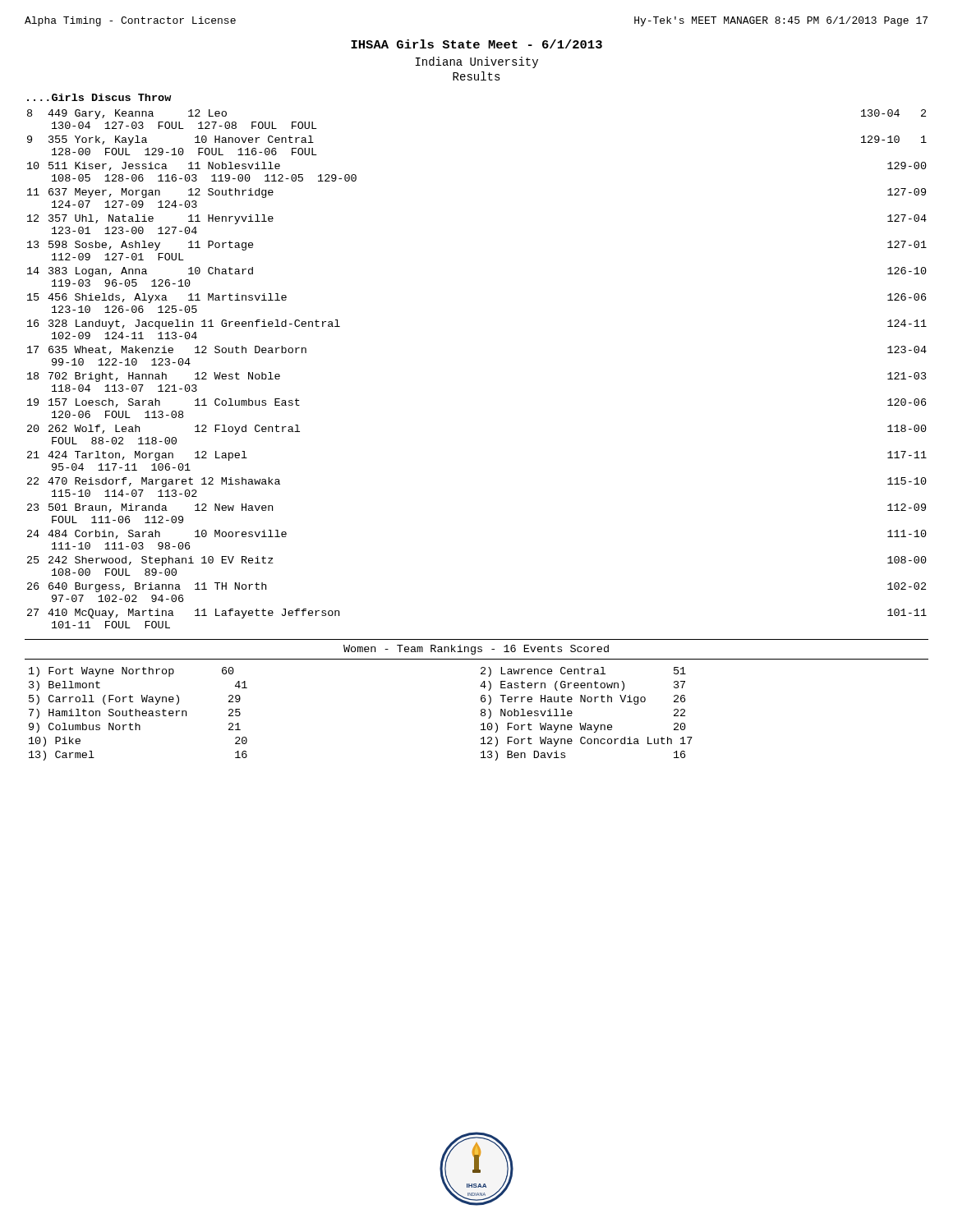Point to the text starting "....Girls Discus Throw"
Viewport: 953px width, 1232px height.
(98, 98)
